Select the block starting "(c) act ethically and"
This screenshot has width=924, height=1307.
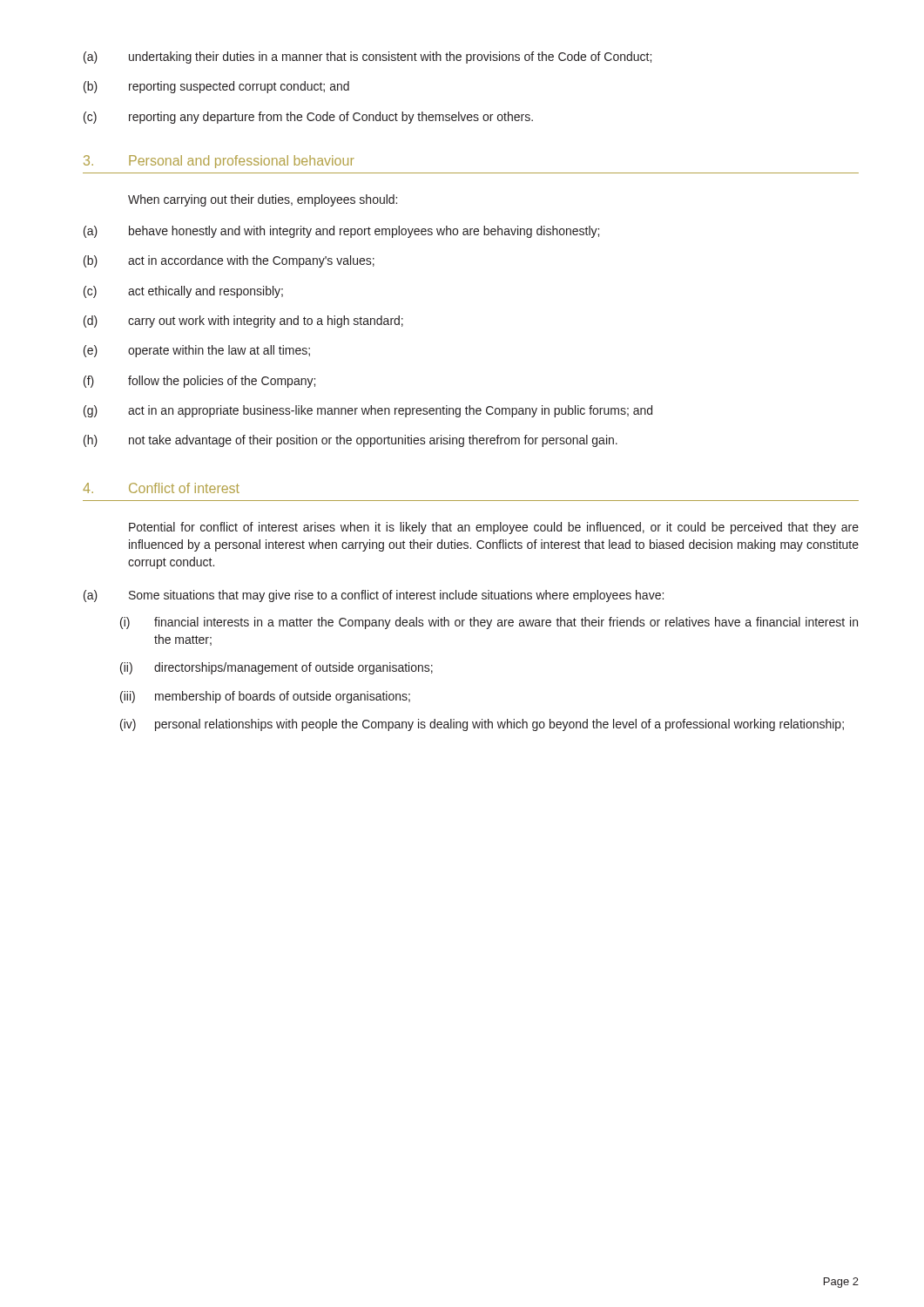point(183,292)
